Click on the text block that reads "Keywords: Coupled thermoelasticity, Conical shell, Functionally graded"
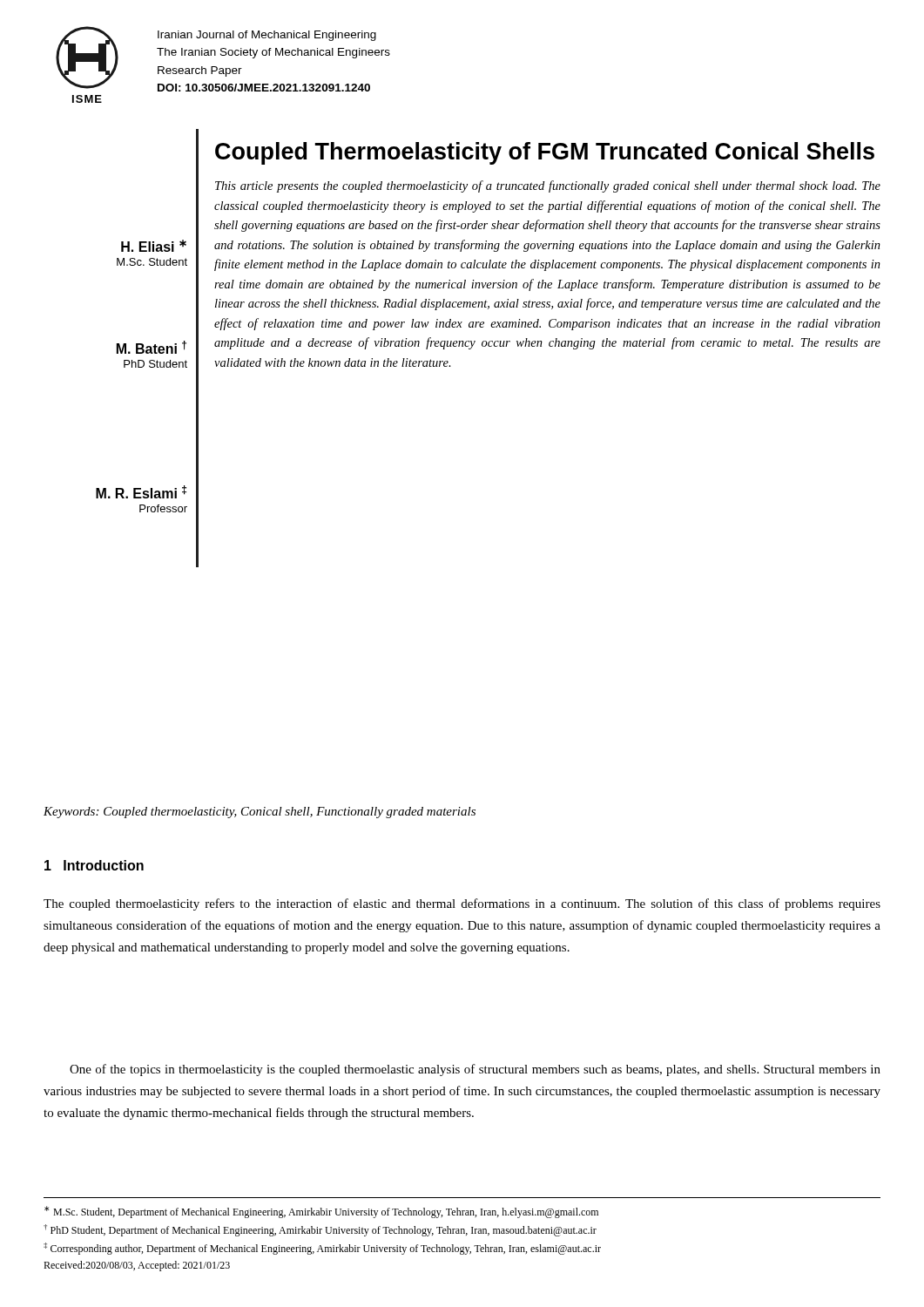Viewport: 924px width, 1307px height. point(260,811)
